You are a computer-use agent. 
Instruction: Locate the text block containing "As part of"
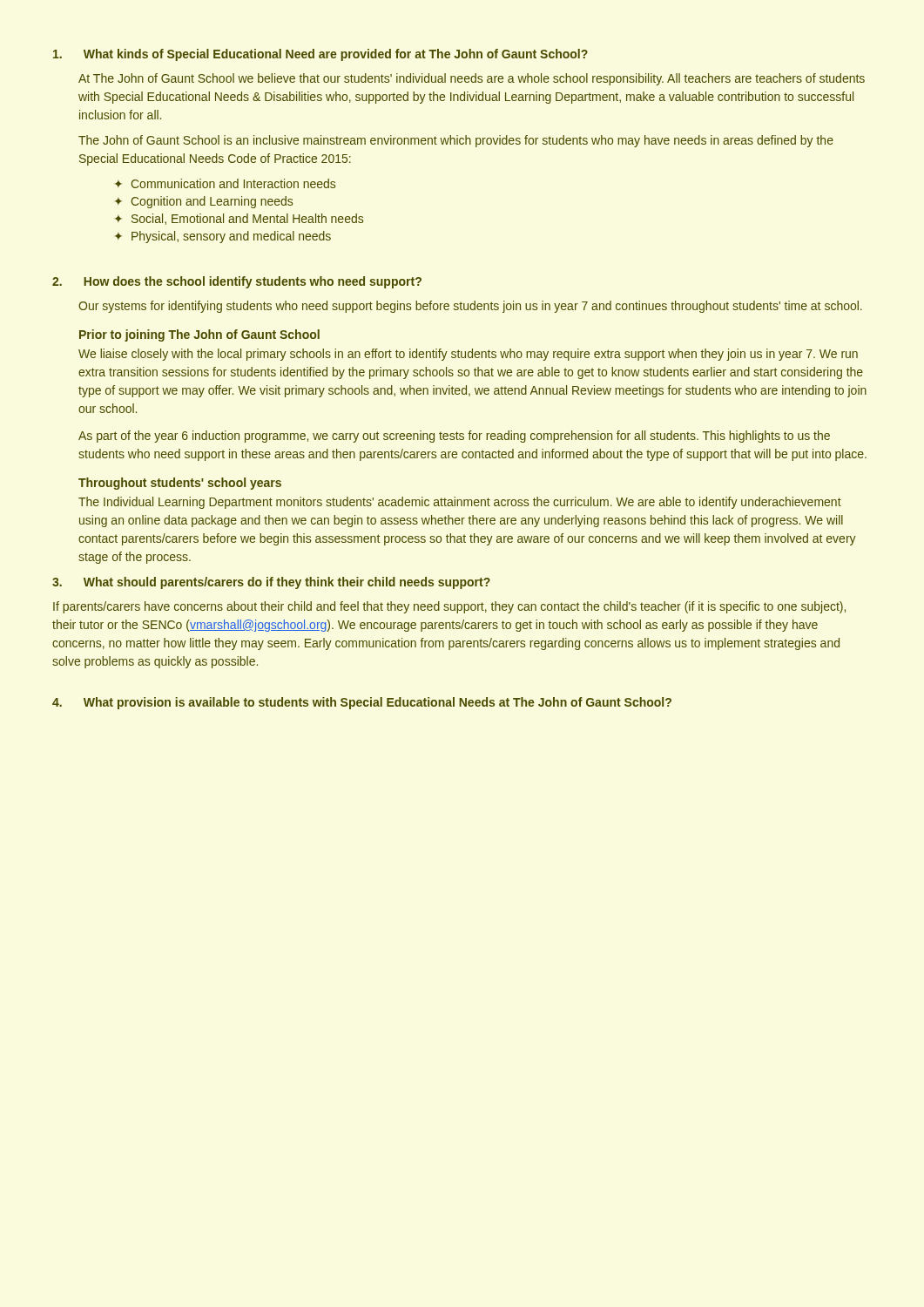(475, 445)
